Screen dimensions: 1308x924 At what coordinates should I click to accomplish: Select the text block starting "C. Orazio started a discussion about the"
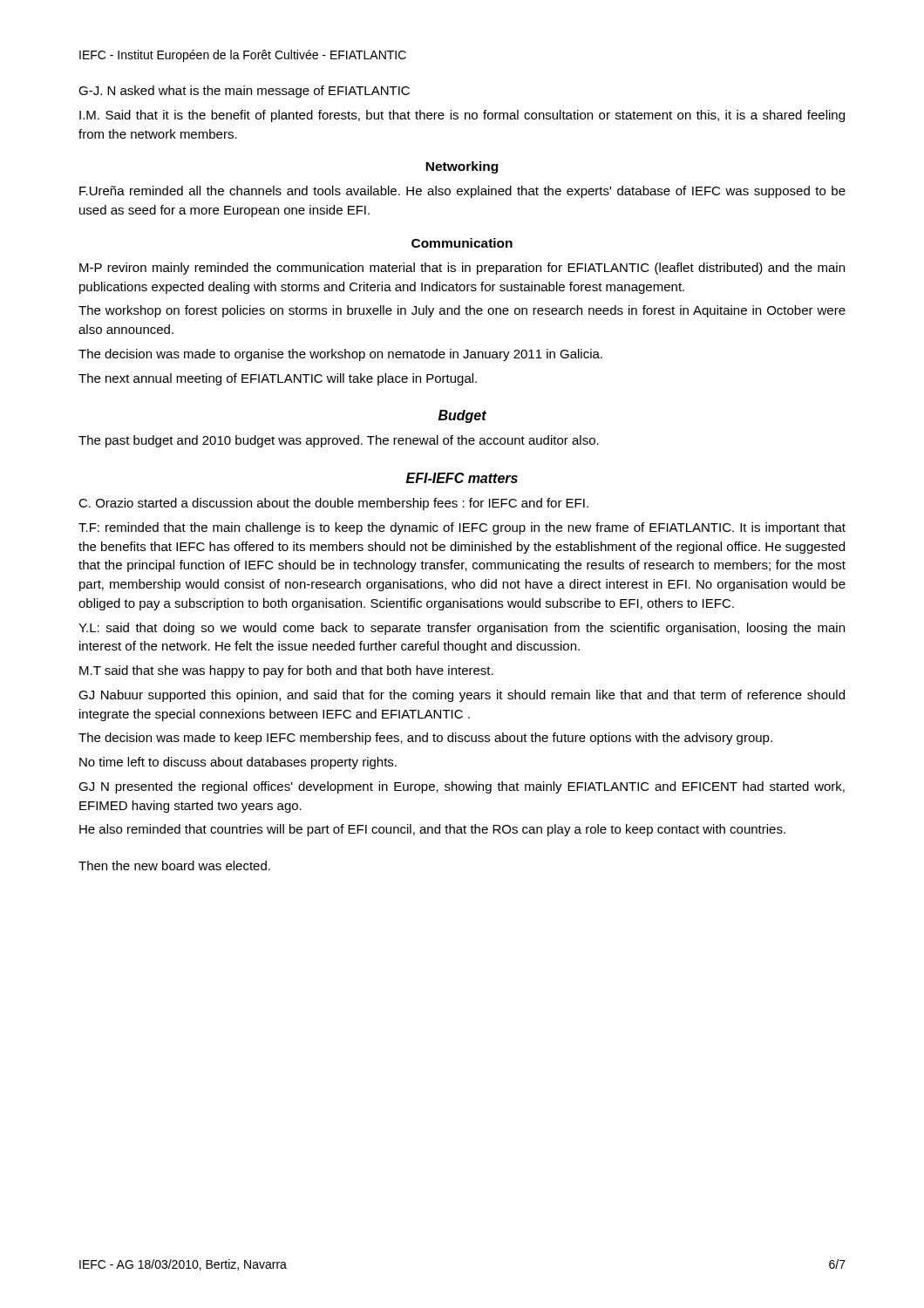334,503
